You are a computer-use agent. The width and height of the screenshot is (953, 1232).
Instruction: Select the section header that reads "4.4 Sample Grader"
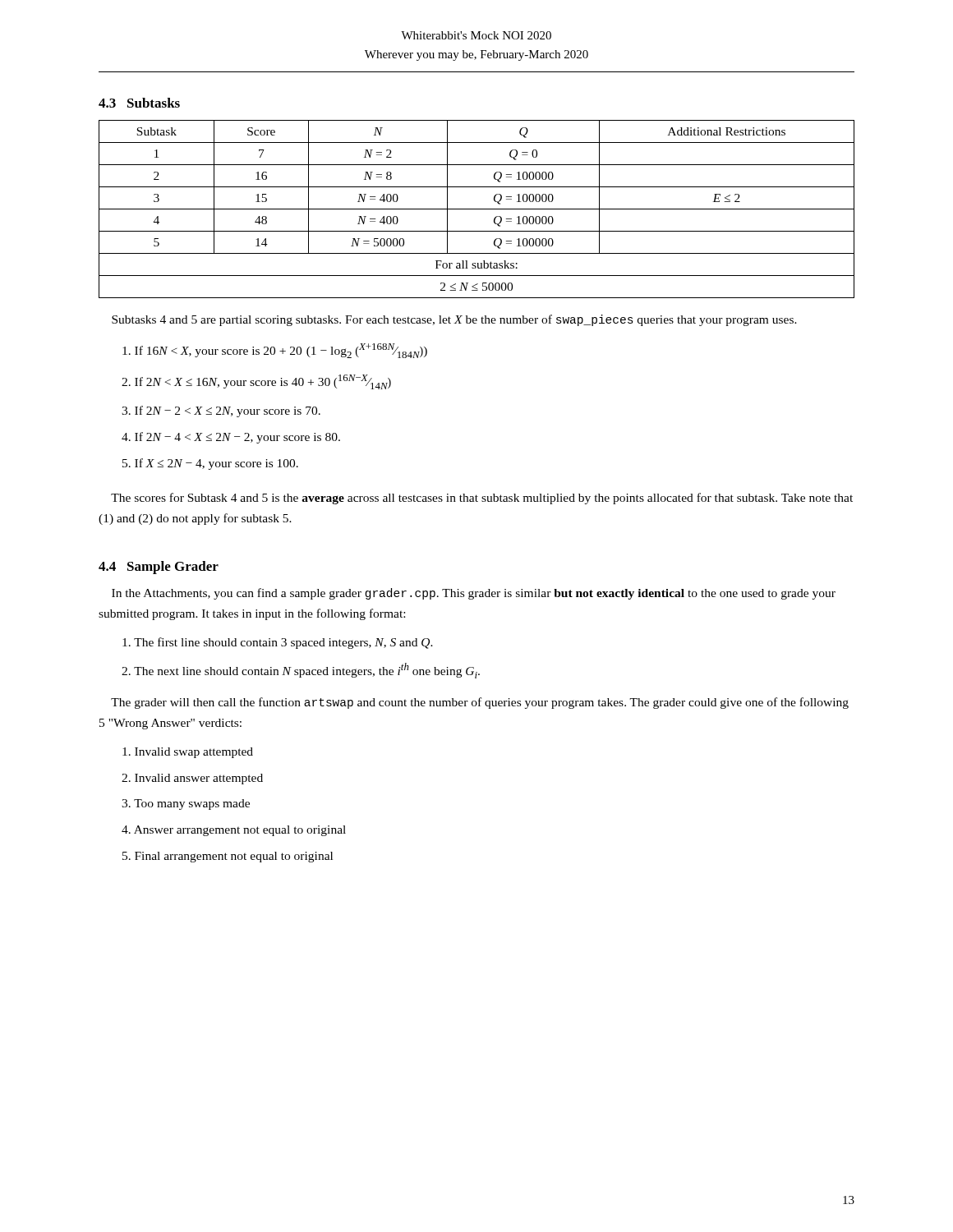[x=158, y=566]
